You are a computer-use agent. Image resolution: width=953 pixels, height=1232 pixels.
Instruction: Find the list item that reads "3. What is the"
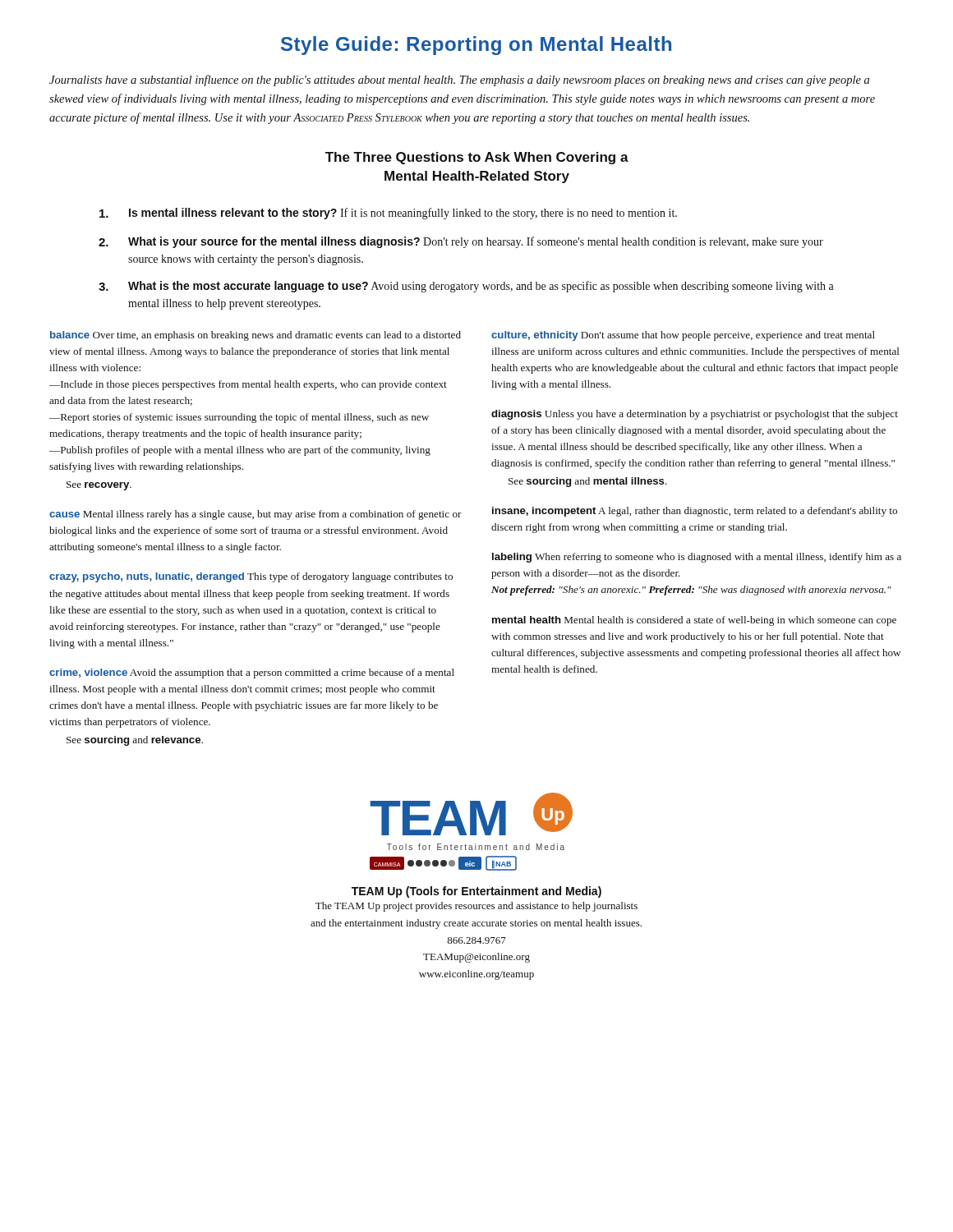coord(476,295)
